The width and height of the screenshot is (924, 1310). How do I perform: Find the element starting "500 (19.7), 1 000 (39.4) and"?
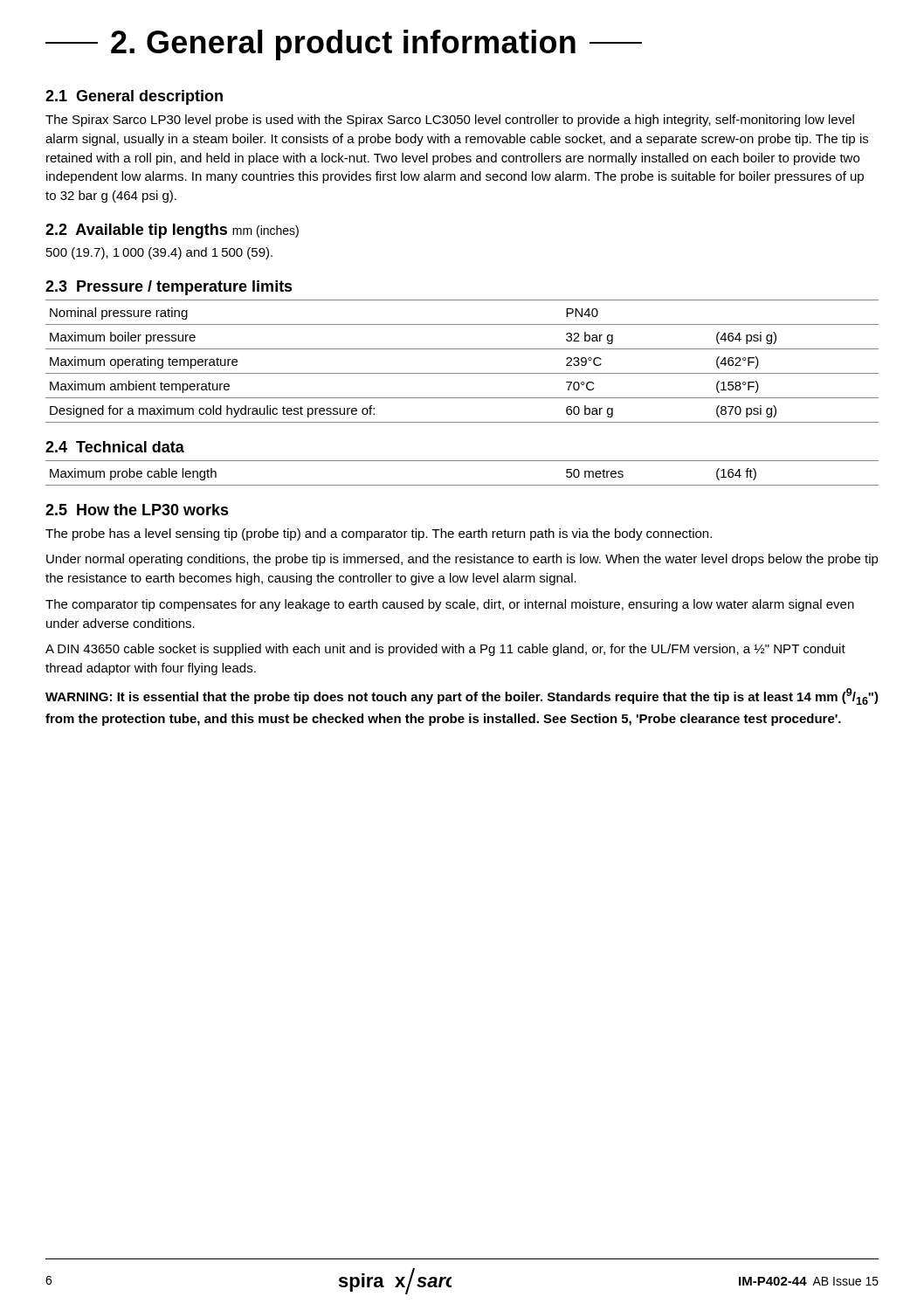[x=159, y=252]
